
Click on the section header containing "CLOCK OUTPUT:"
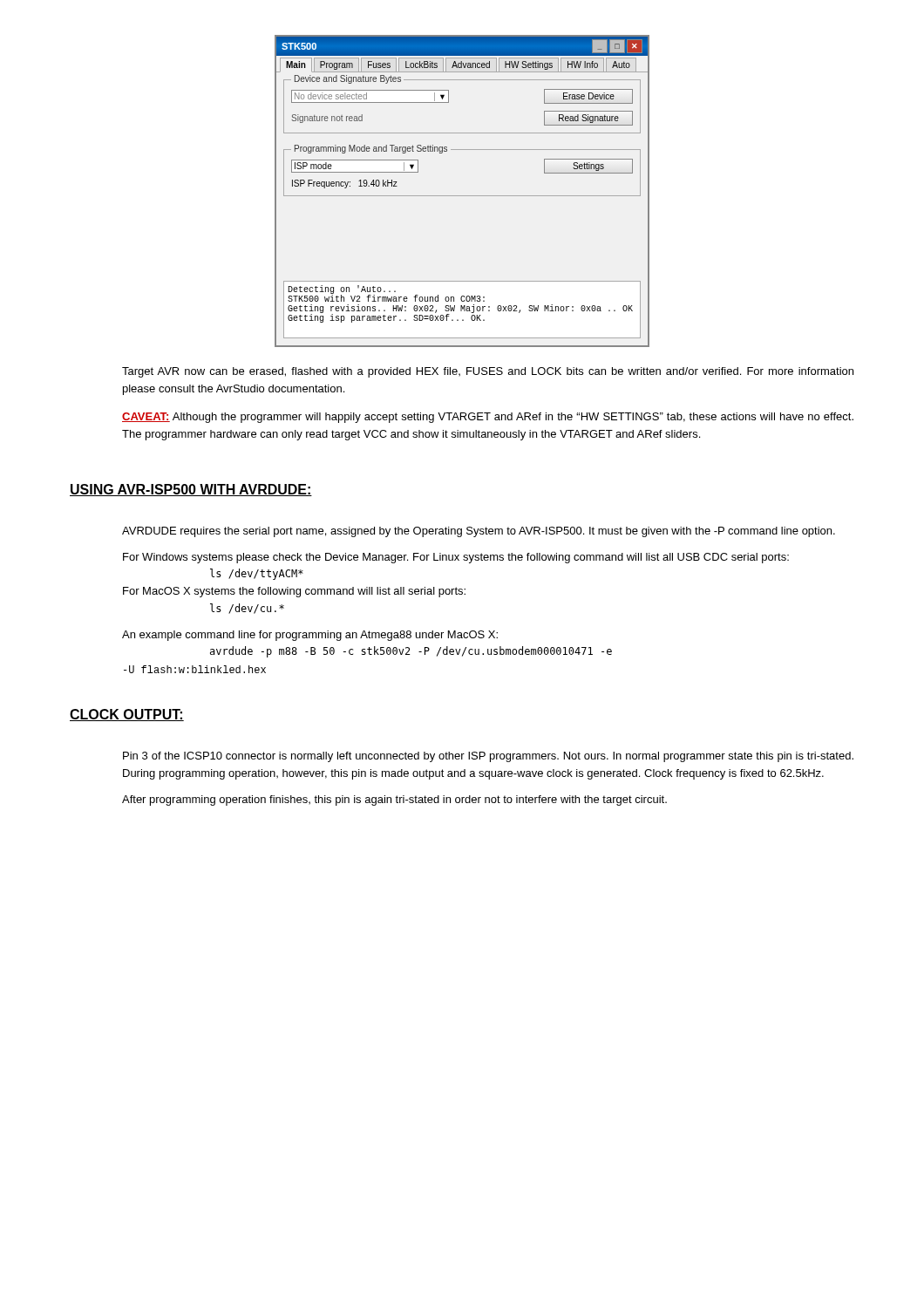coord(127,714)
